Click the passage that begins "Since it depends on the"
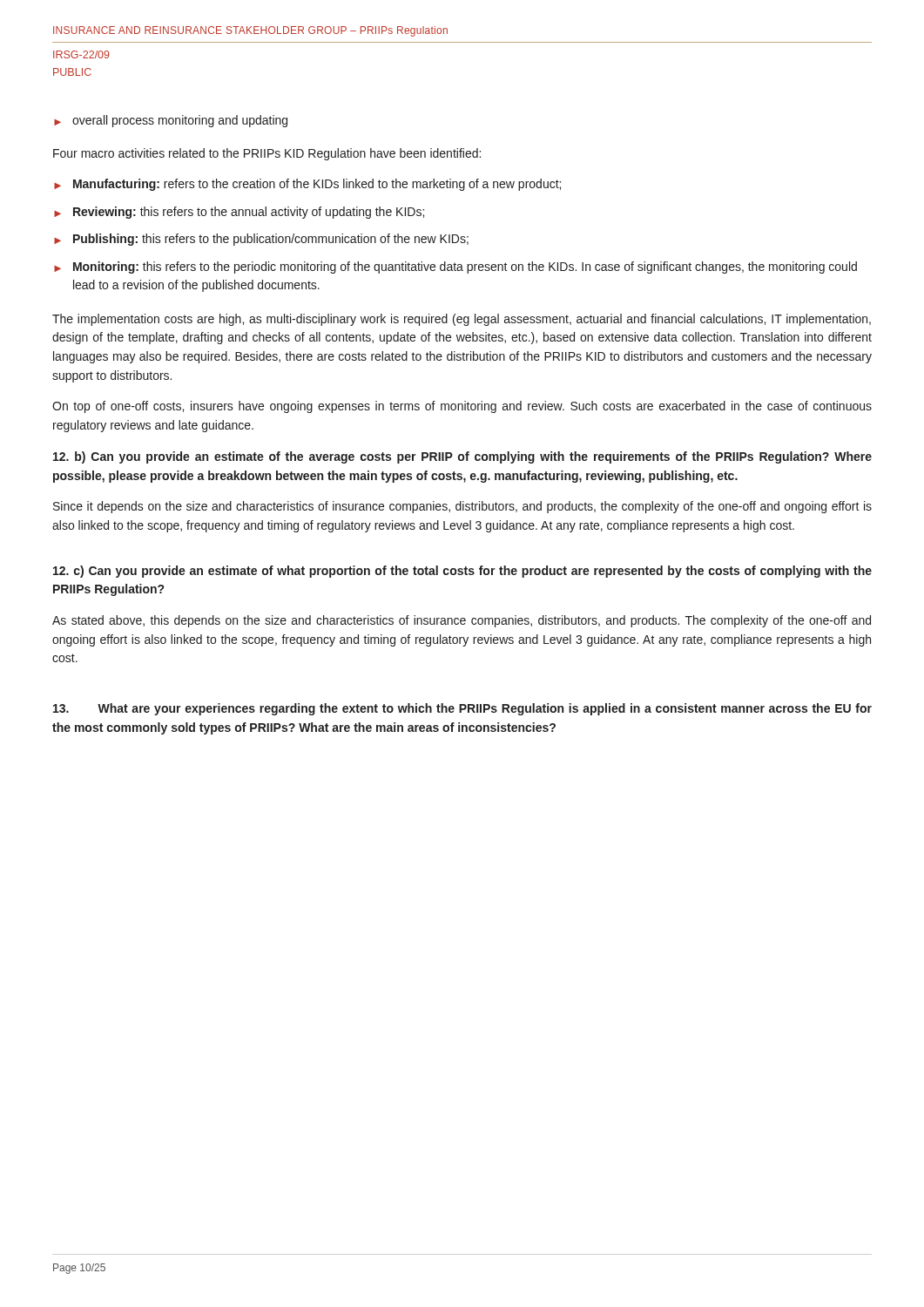Screen dimensions: 1307x924 tap(462, 516)
